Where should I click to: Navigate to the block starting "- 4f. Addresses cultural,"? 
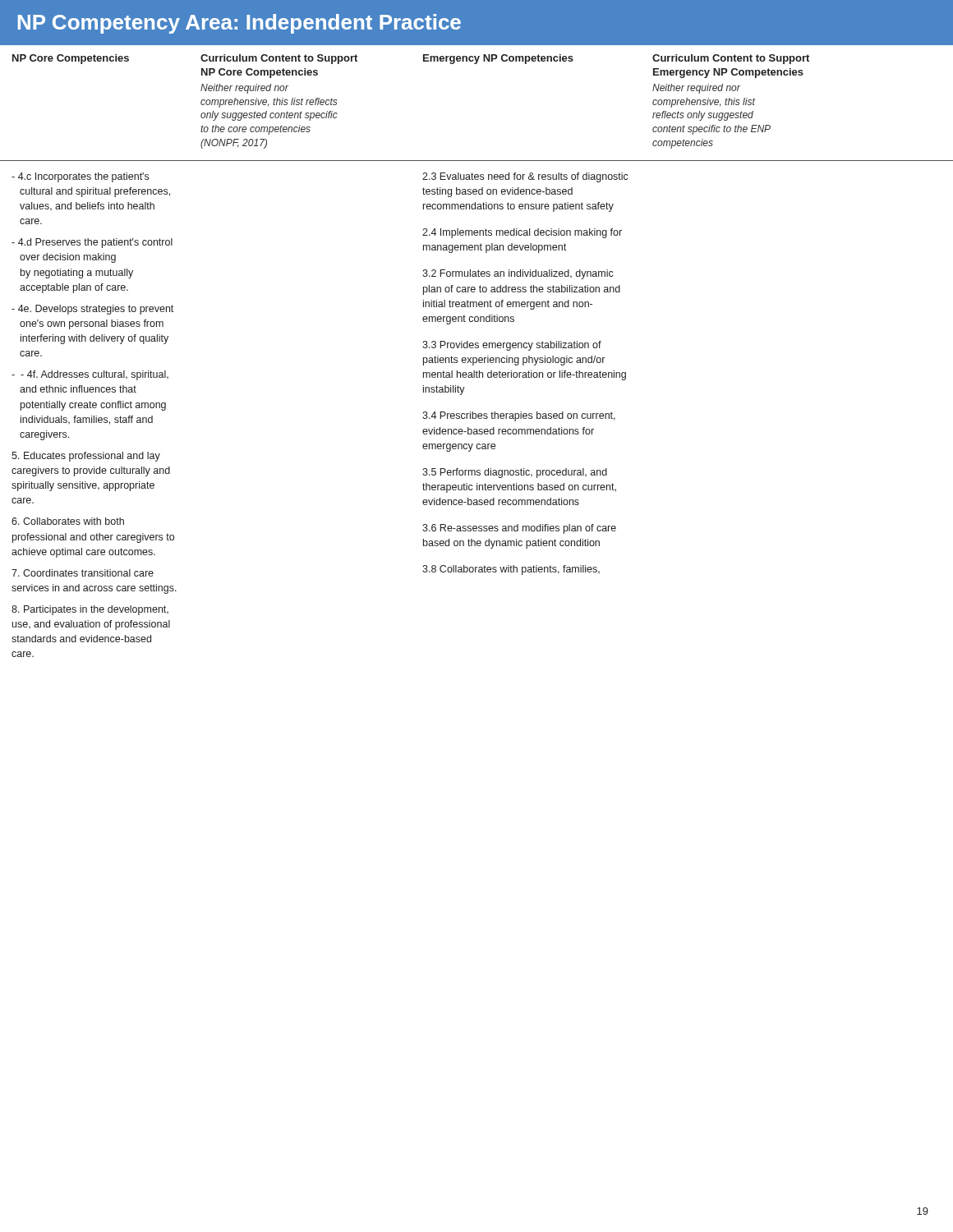point(90,405)
